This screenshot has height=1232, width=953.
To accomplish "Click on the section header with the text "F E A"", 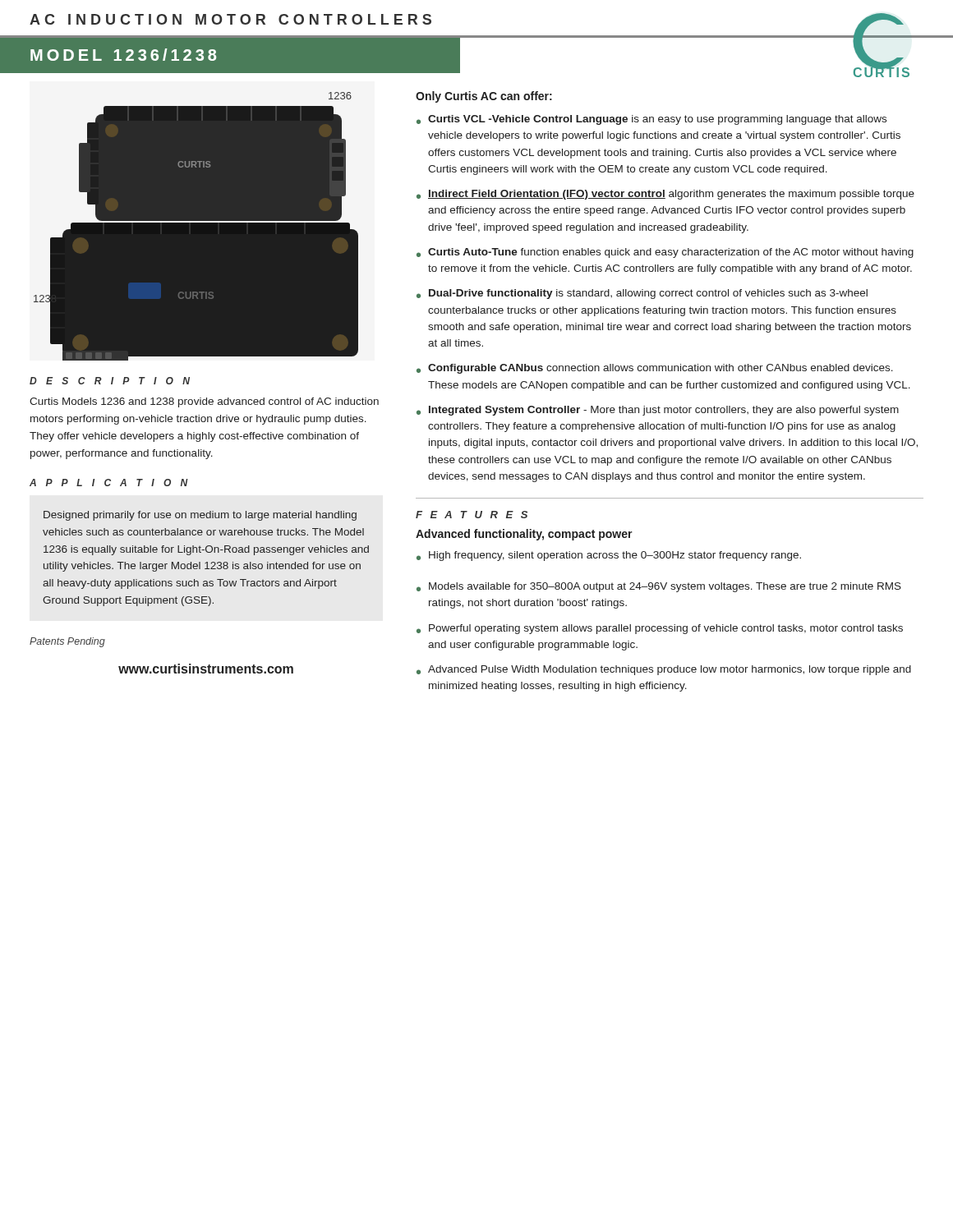I will tap(473, 515).
